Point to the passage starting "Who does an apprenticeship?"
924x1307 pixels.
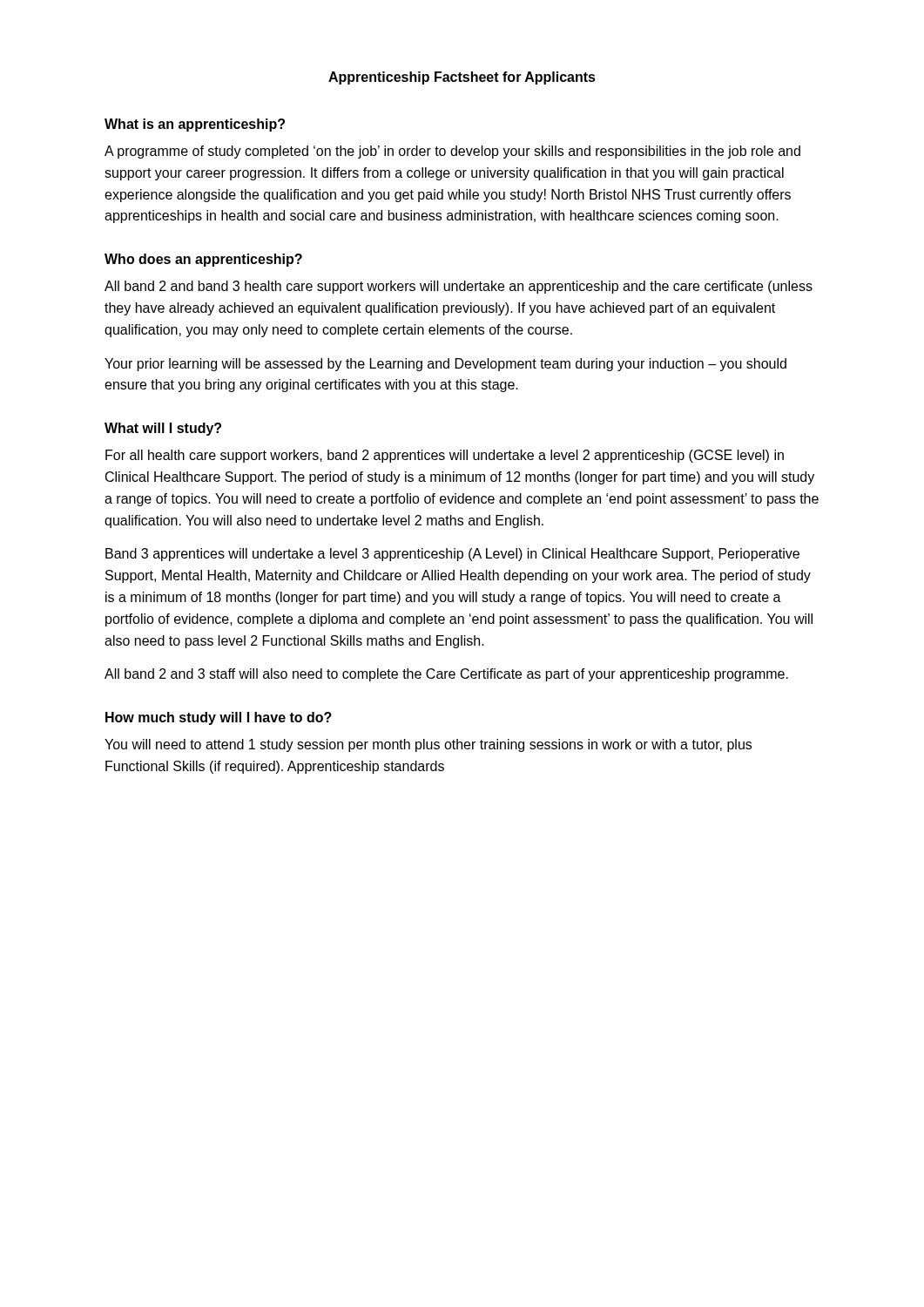point(204,259)
